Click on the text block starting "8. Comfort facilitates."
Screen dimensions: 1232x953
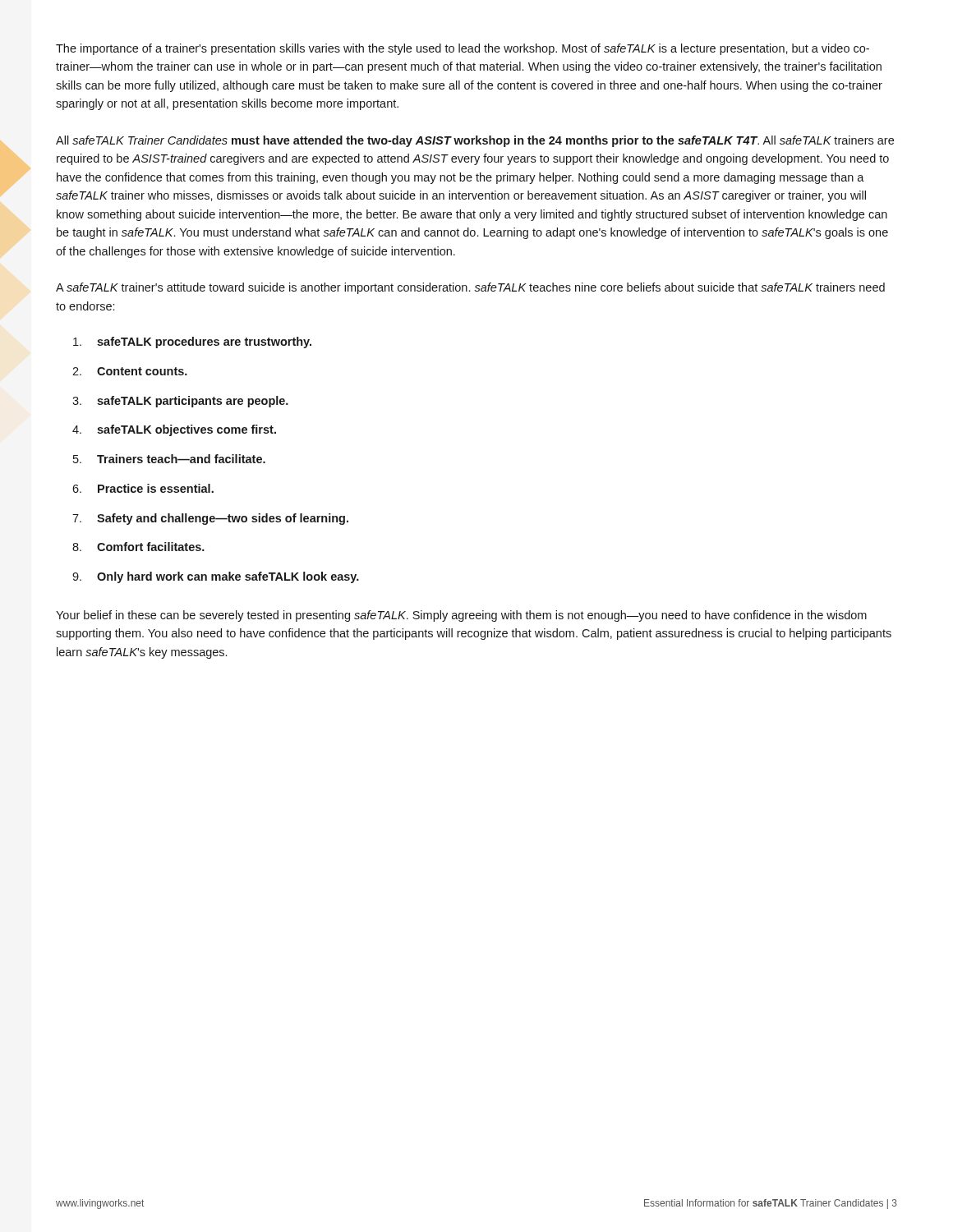pyautogui.click(x=139, y=548)
